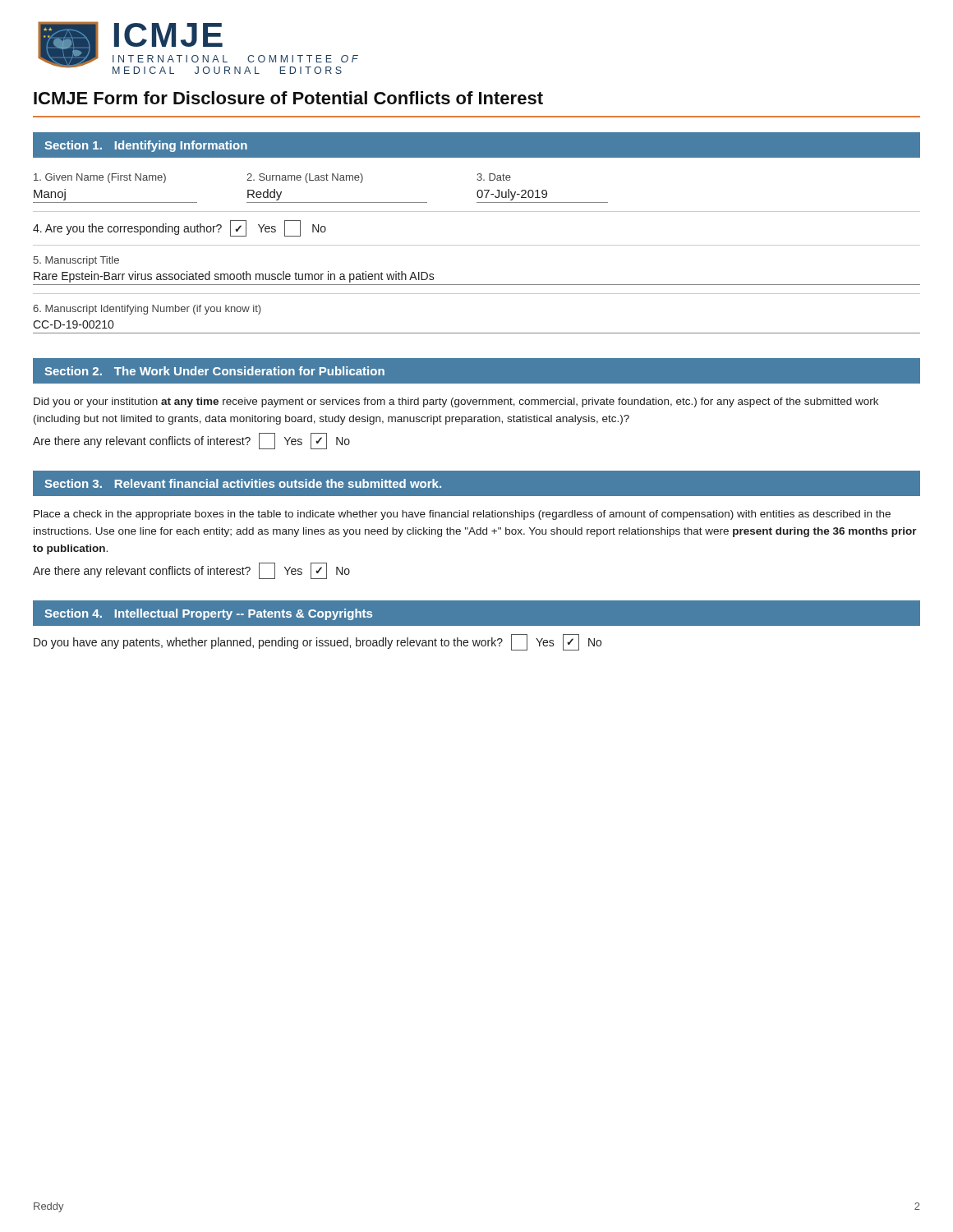Point to the text starting "Section 3. Relevant financial activities outside the submitted"

pos(243,483)
